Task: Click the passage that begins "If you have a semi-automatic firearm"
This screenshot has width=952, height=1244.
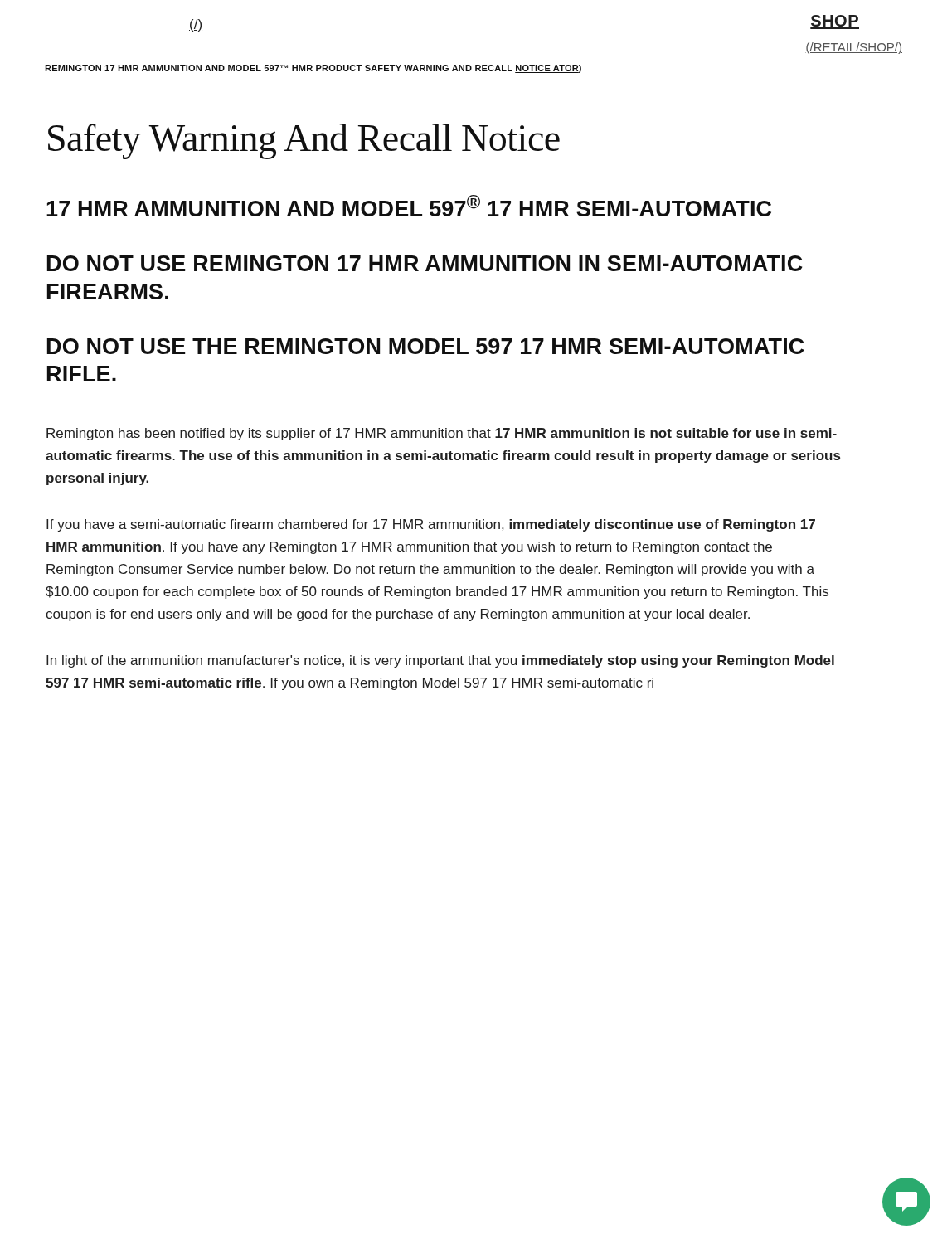Action: point(437,569)
